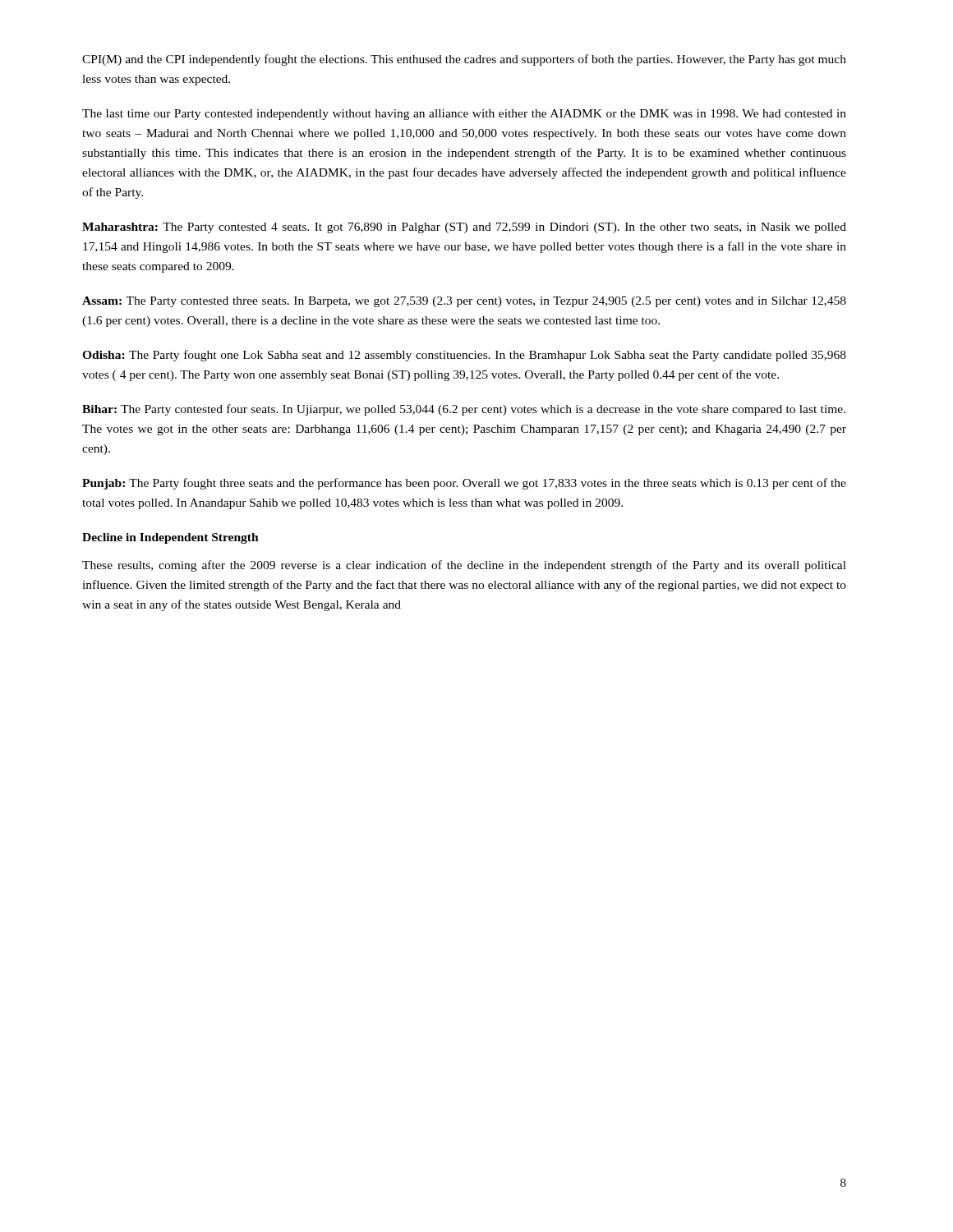Locate the text block containing "These results, coming"
This screenshot has height=1232, width=953.
[x=464, y=585]
